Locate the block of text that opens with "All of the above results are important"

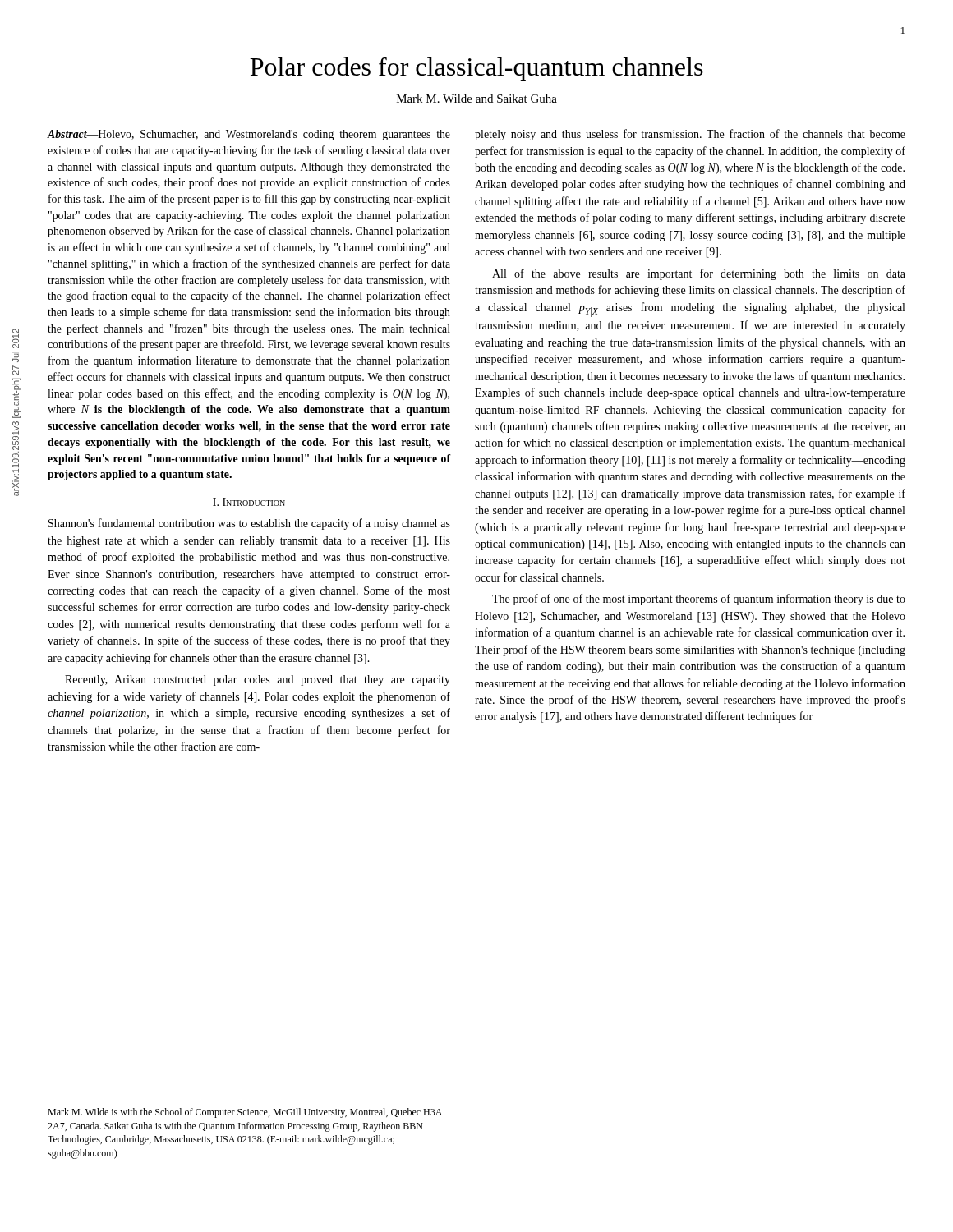pyautogui.click(x=690, y=426)
